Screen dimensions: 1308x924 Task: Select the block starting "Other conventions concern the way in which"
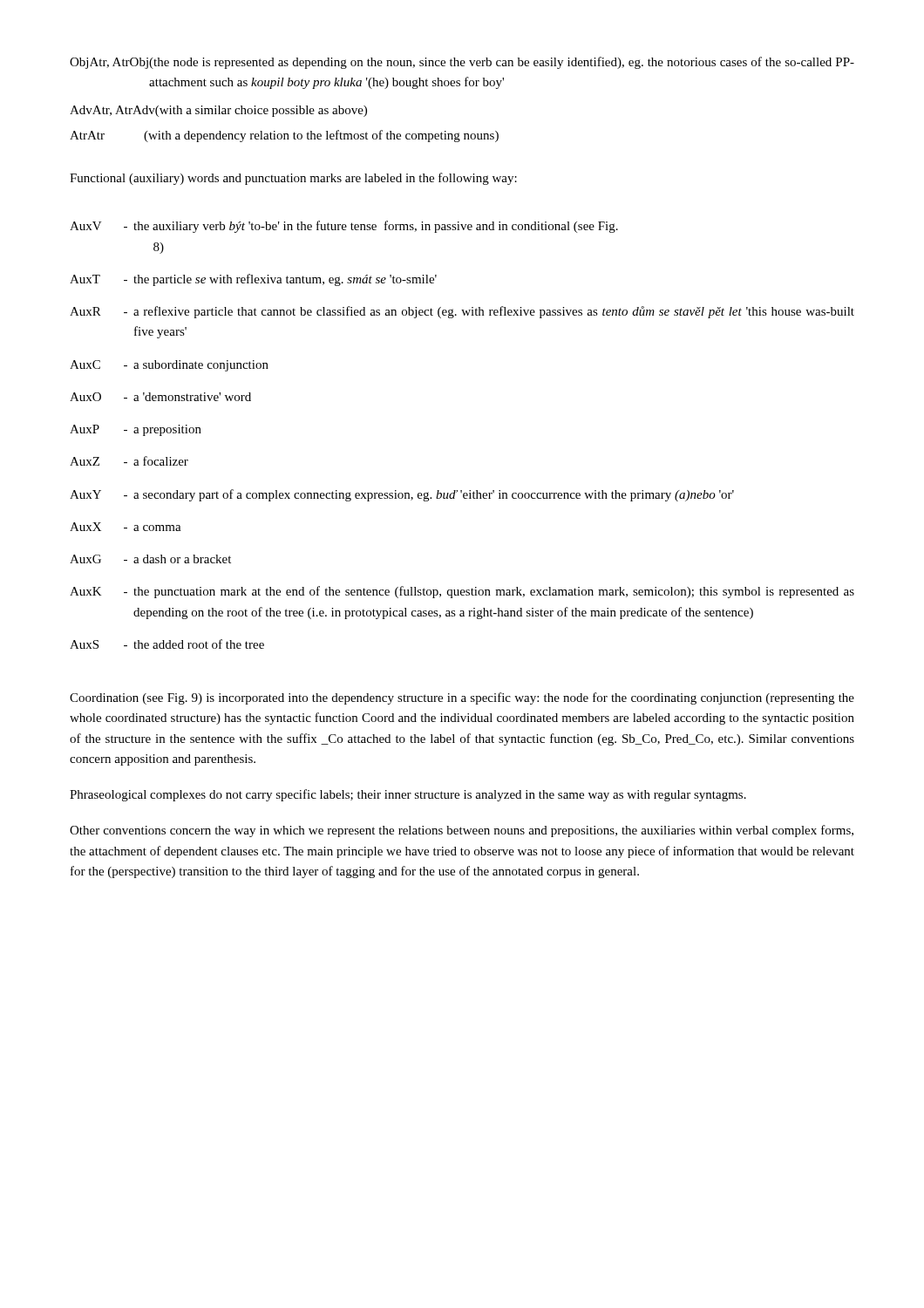[x=462, y=851]
